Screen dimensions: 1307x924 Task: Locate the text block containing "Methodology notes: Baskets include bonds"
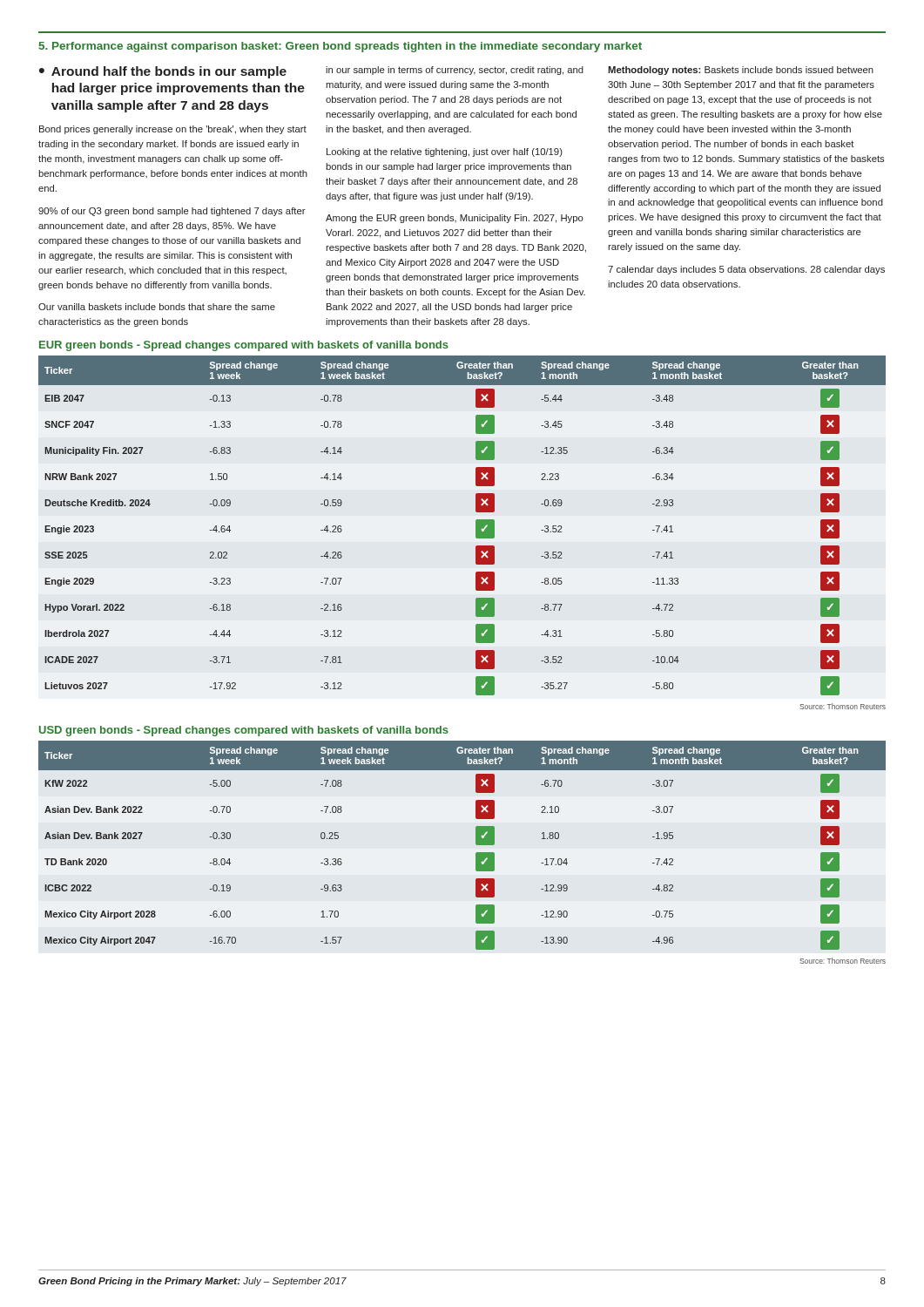[x=747, y=177]
